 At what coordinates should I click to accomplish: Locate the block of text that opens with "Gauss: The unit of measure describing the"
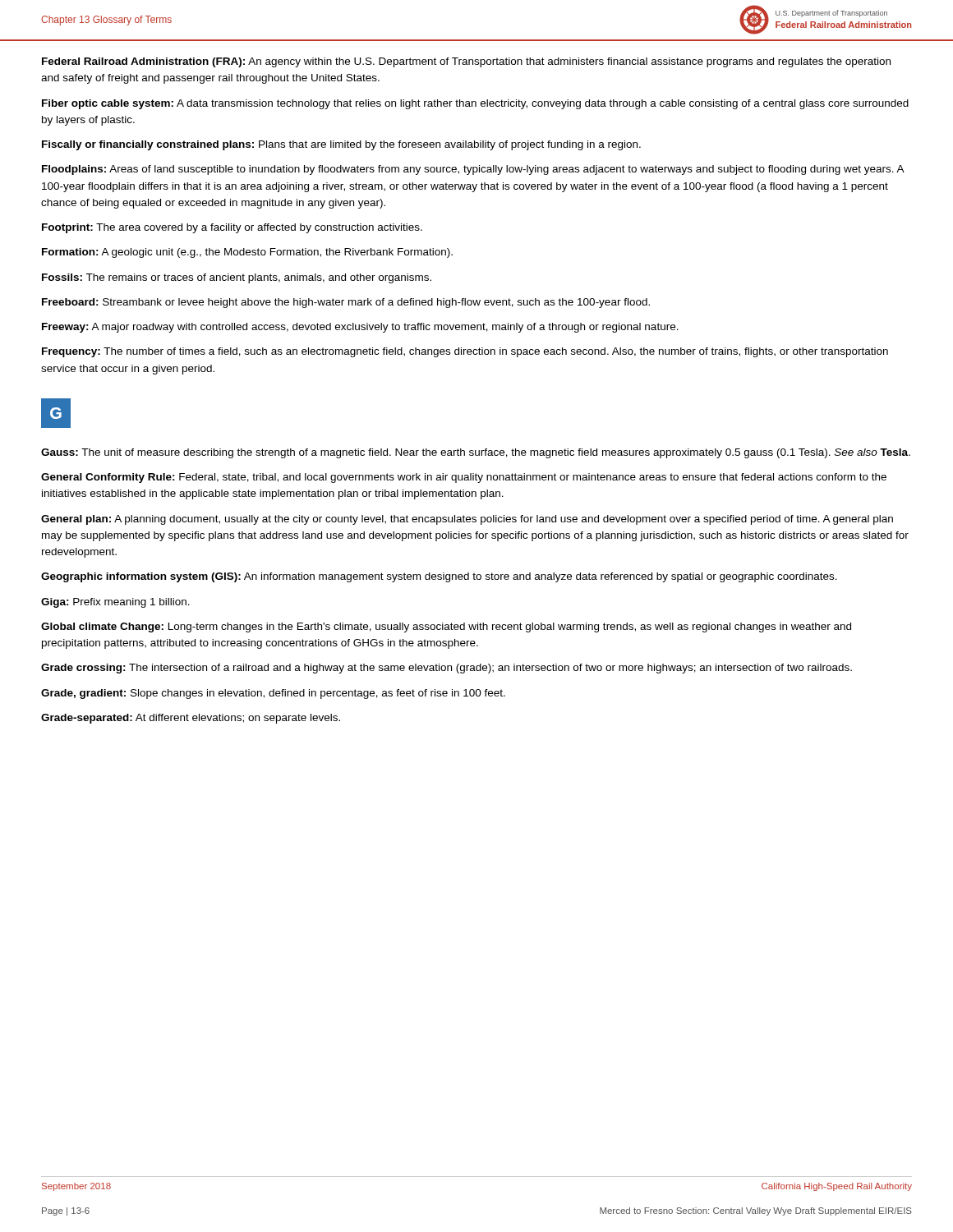(476, 452)
